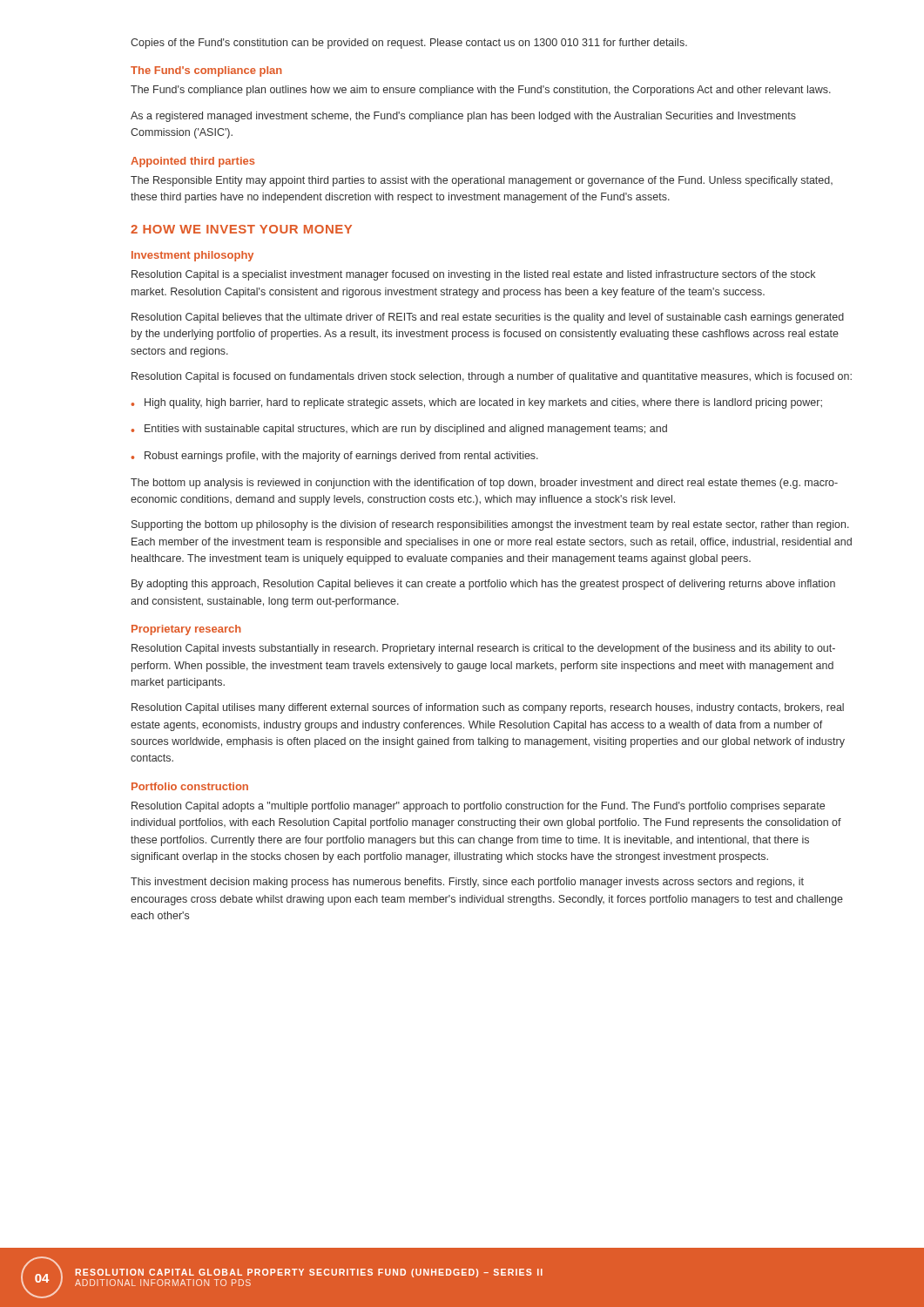Select the list item that reads "• High quality, high barrier, hard to"
Image resolution: width=924 pixels, height=1307 pixels.
click(x=477, y=404)
